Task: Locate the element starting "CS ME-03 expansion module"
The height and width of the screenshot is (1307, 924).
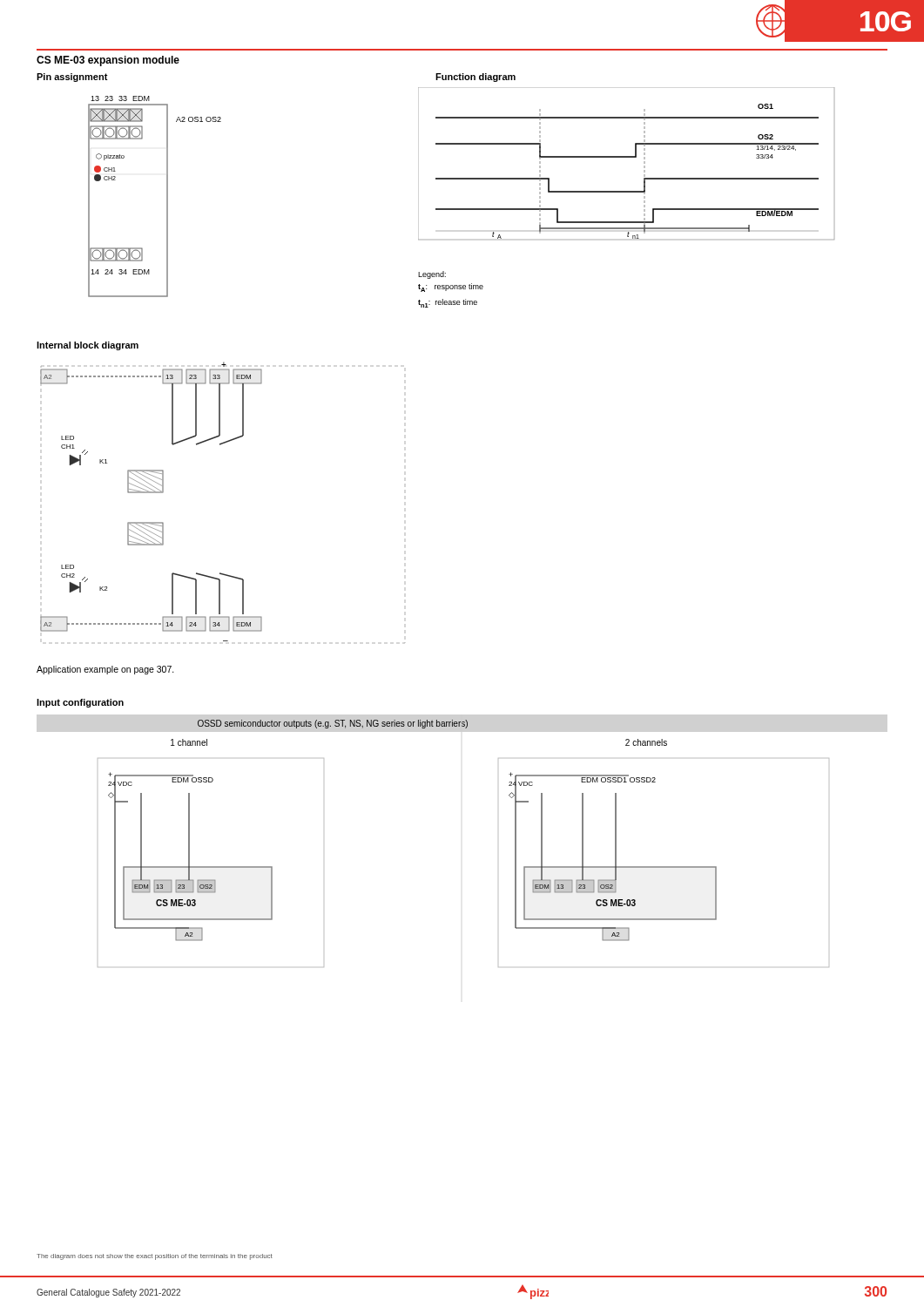Action: [108, 60]
